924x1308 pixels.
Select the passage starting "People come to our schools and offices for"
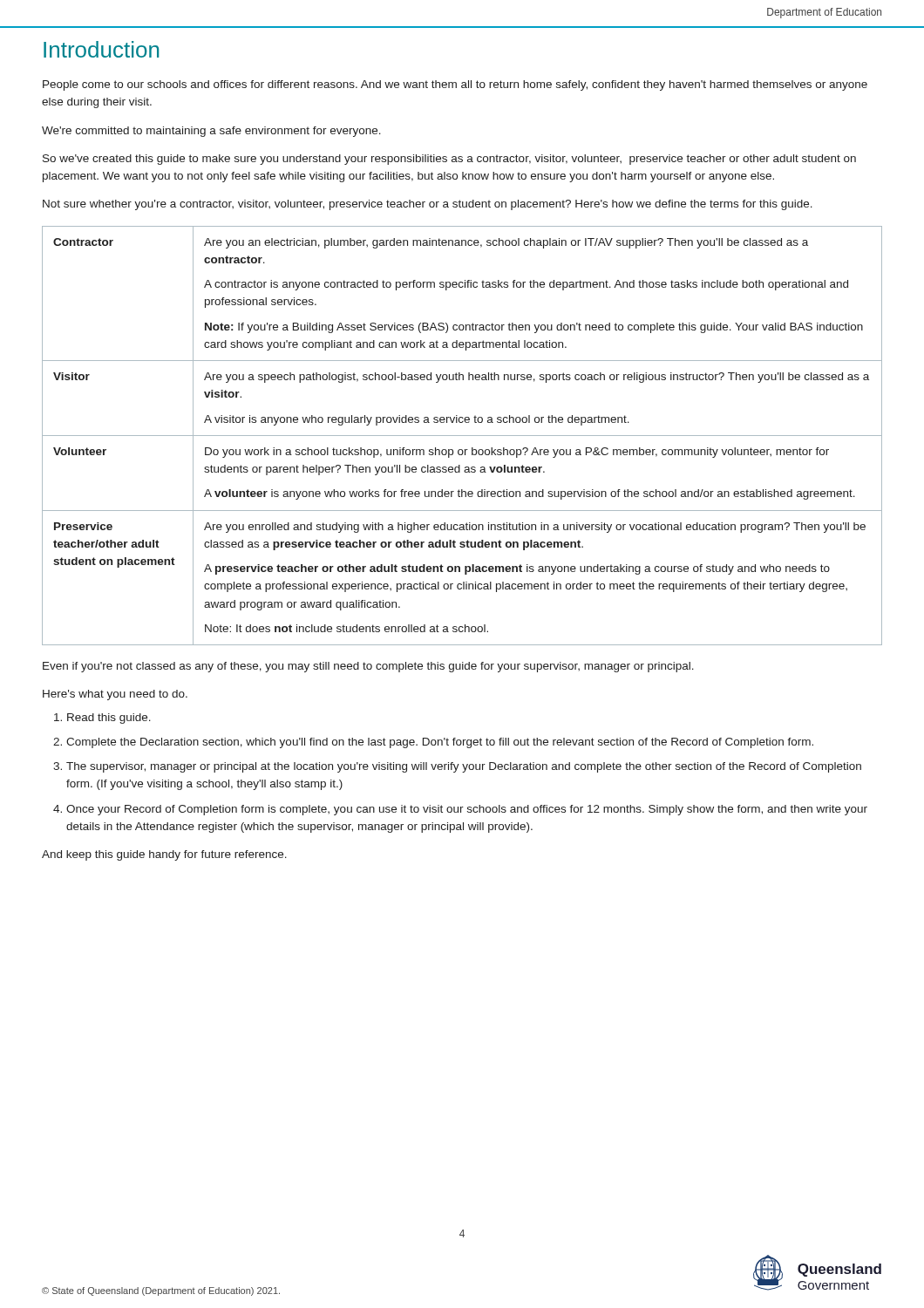[455, 93]
